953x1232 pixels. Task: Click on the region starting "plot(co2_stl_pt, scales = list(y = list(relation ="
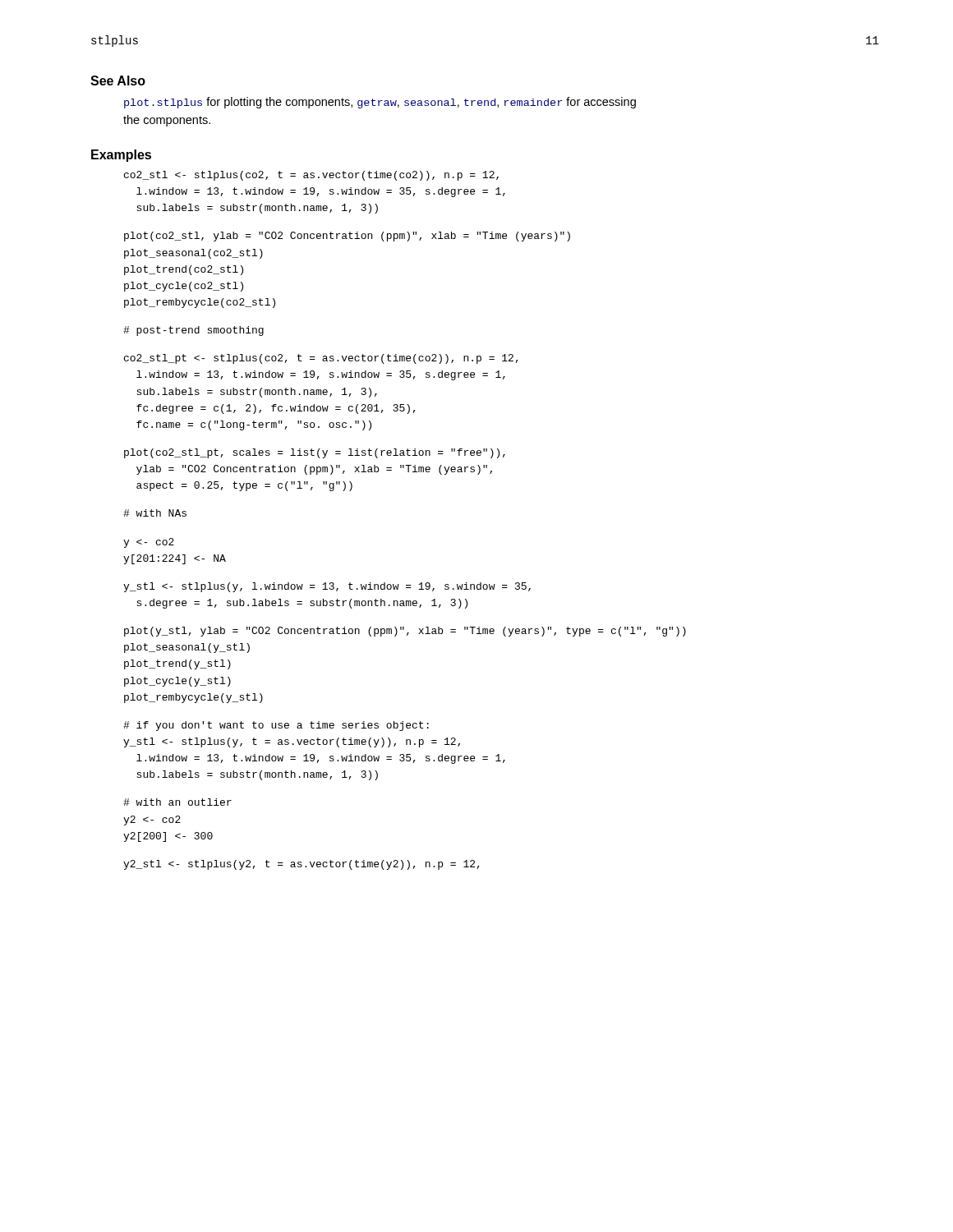pyautogui.click(x=315, y=469)
